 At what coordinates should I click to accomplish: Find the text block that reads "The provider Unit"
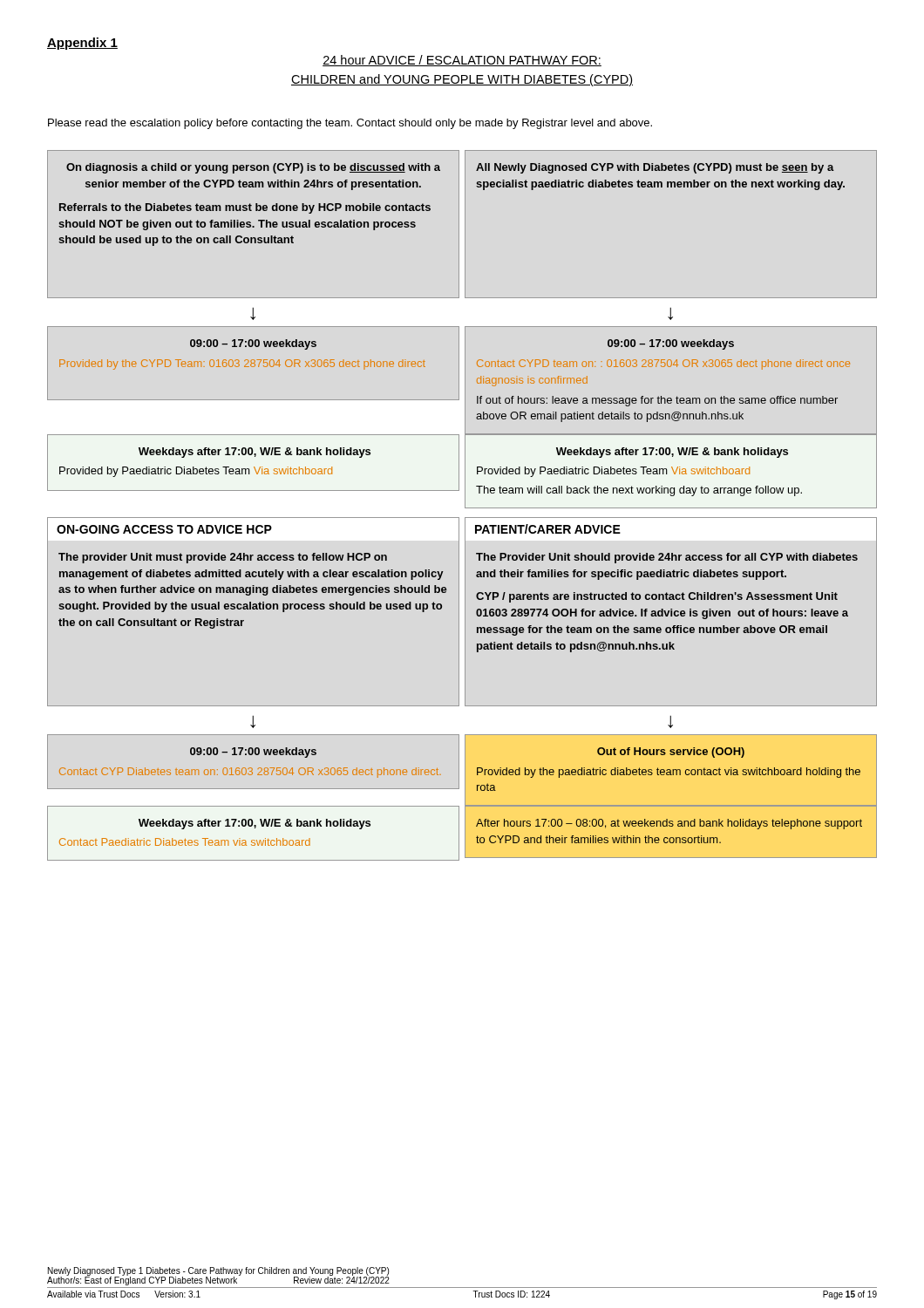[x=253, y=590]
